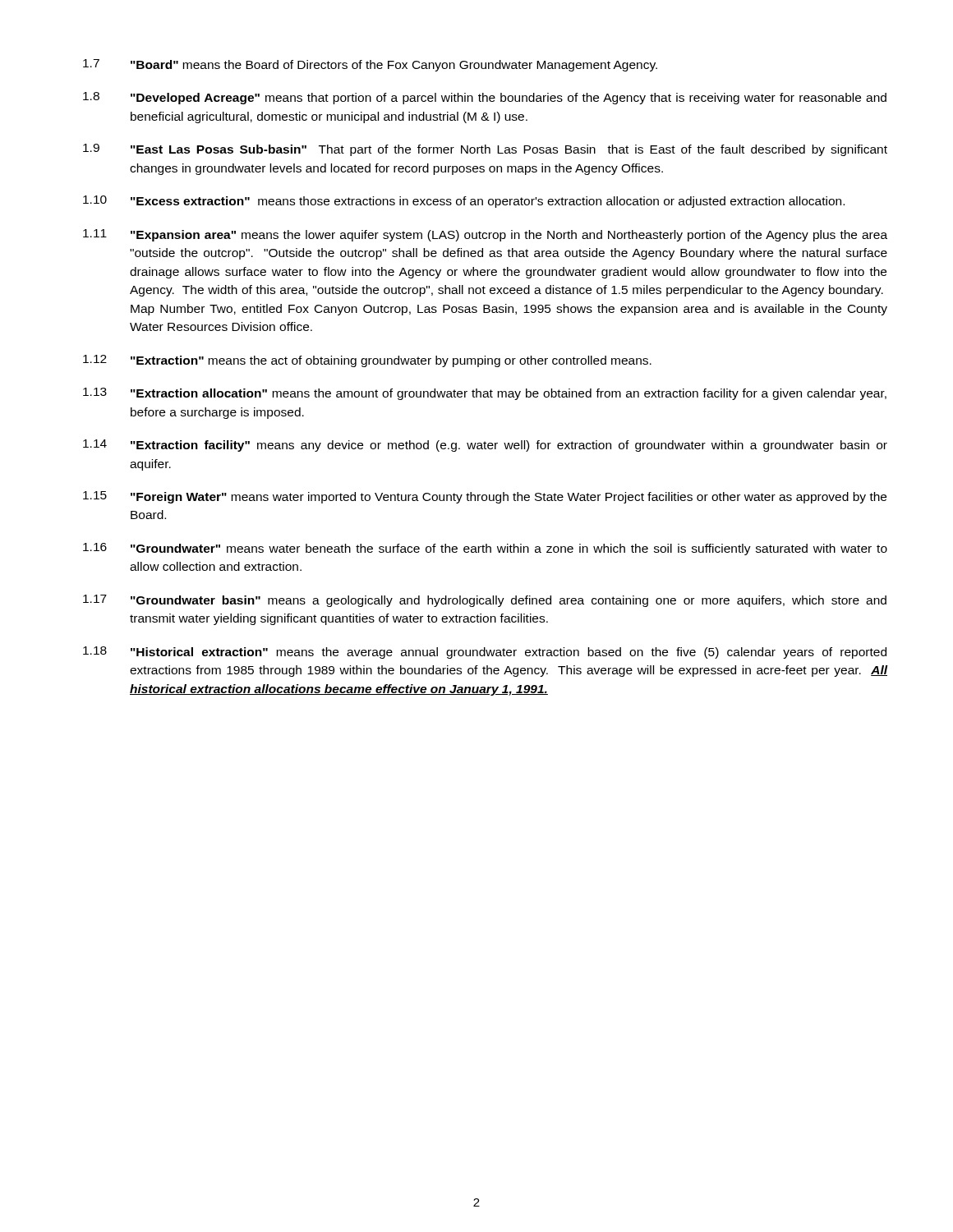Locate the list item that says "11 "Expansion area" means the"
953x1232 pixels.
(485, 281)
